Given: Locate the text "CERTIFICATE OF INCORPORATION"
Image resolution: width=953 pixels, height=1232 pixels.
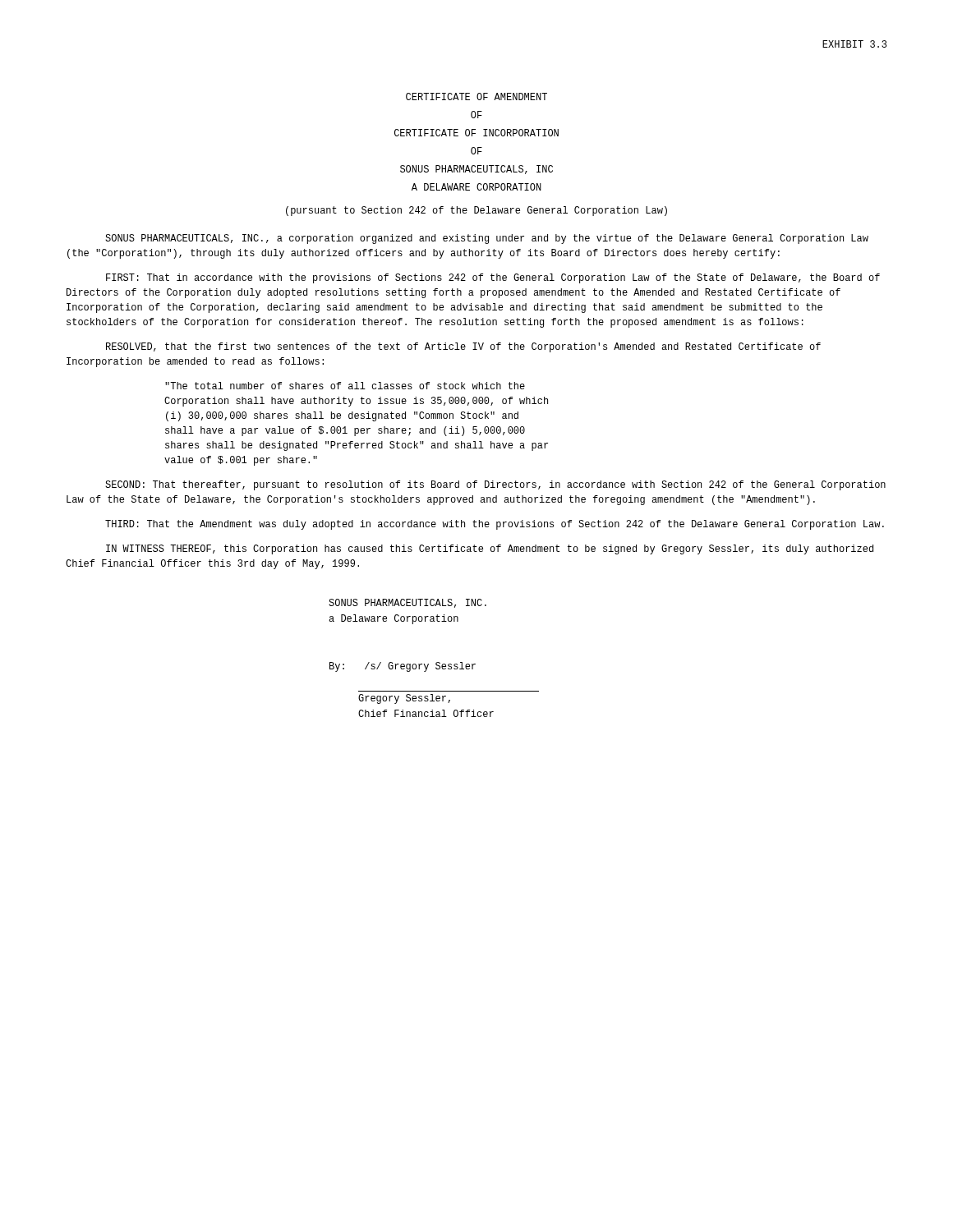Looking at the screenshot, I should pos(476,134).
